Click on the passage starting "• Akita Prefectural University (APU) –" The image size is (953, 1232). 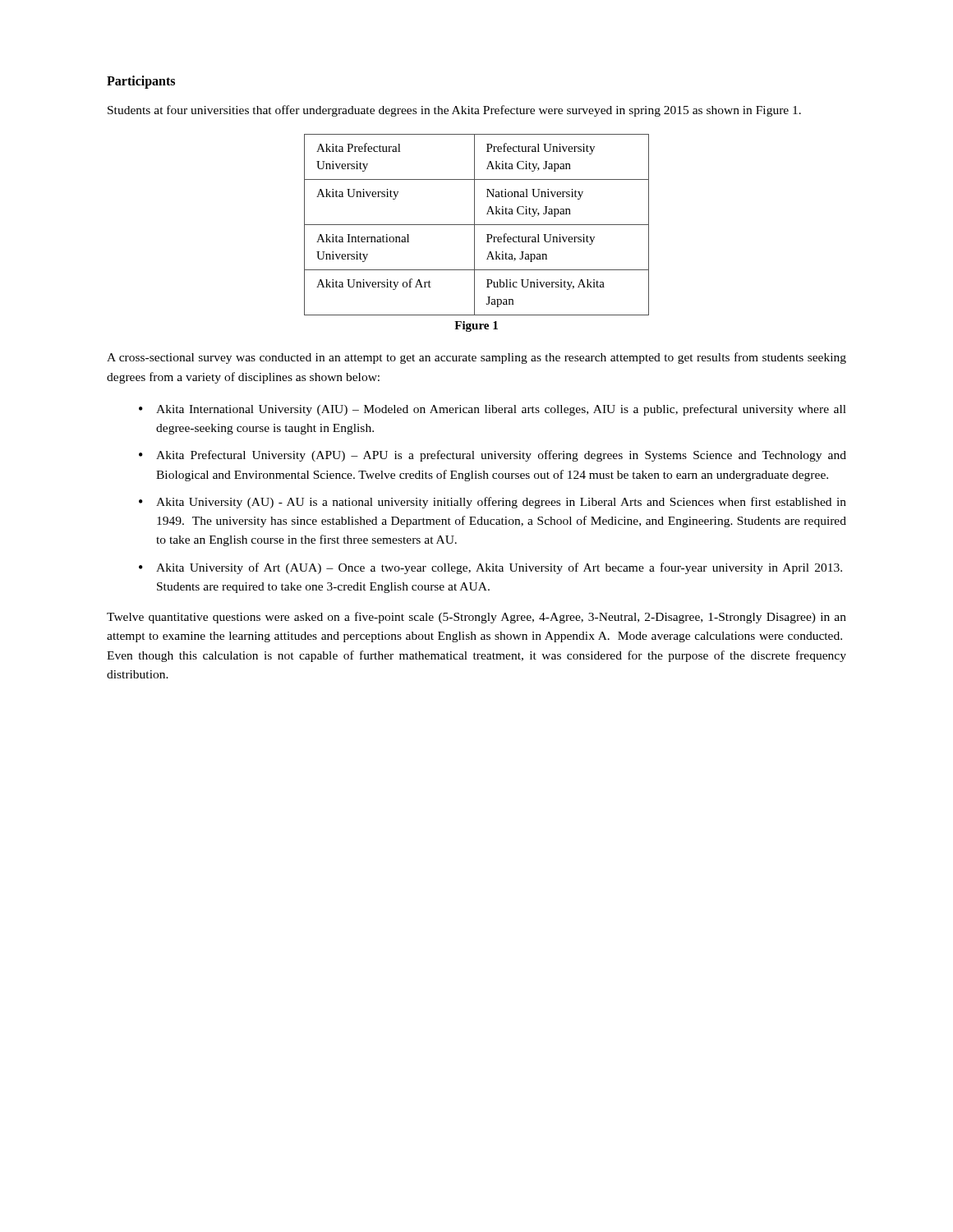492,464
